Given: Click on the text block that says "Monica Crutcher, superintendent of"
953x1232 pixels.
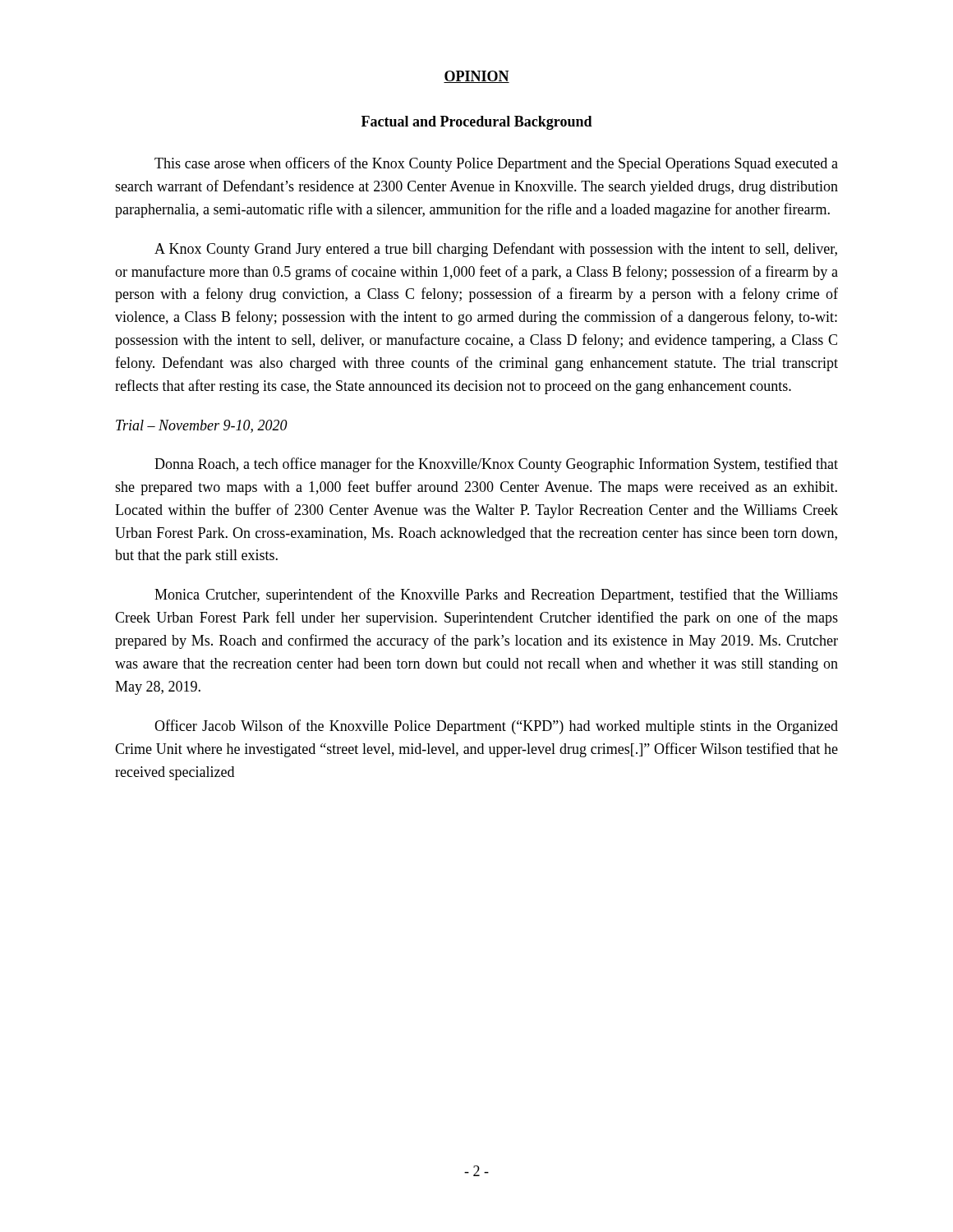Looking at the screenshot, I should [476, 641].
